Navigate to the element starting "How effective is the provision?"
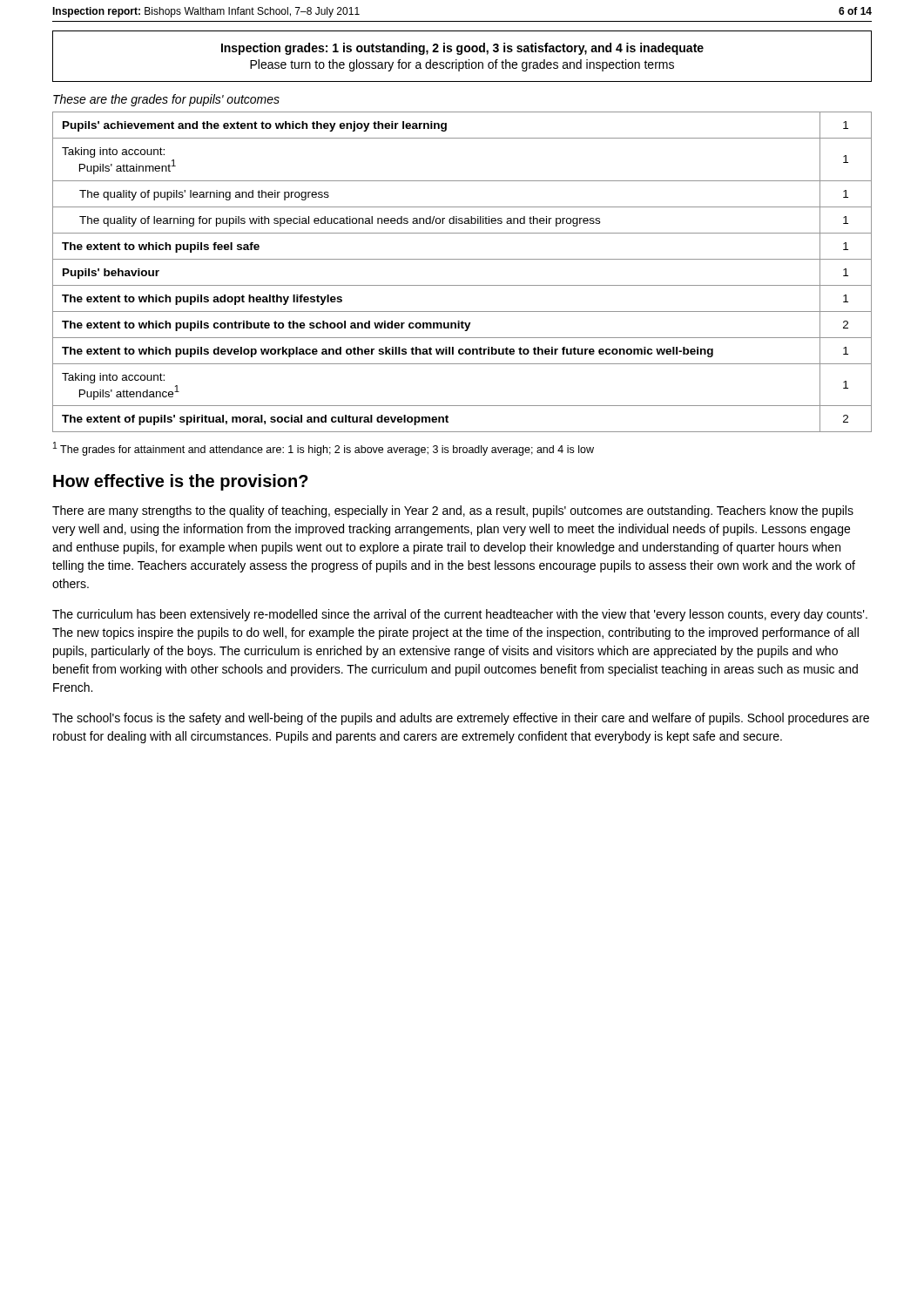The image size is (924, 1307). pos(181,481)
